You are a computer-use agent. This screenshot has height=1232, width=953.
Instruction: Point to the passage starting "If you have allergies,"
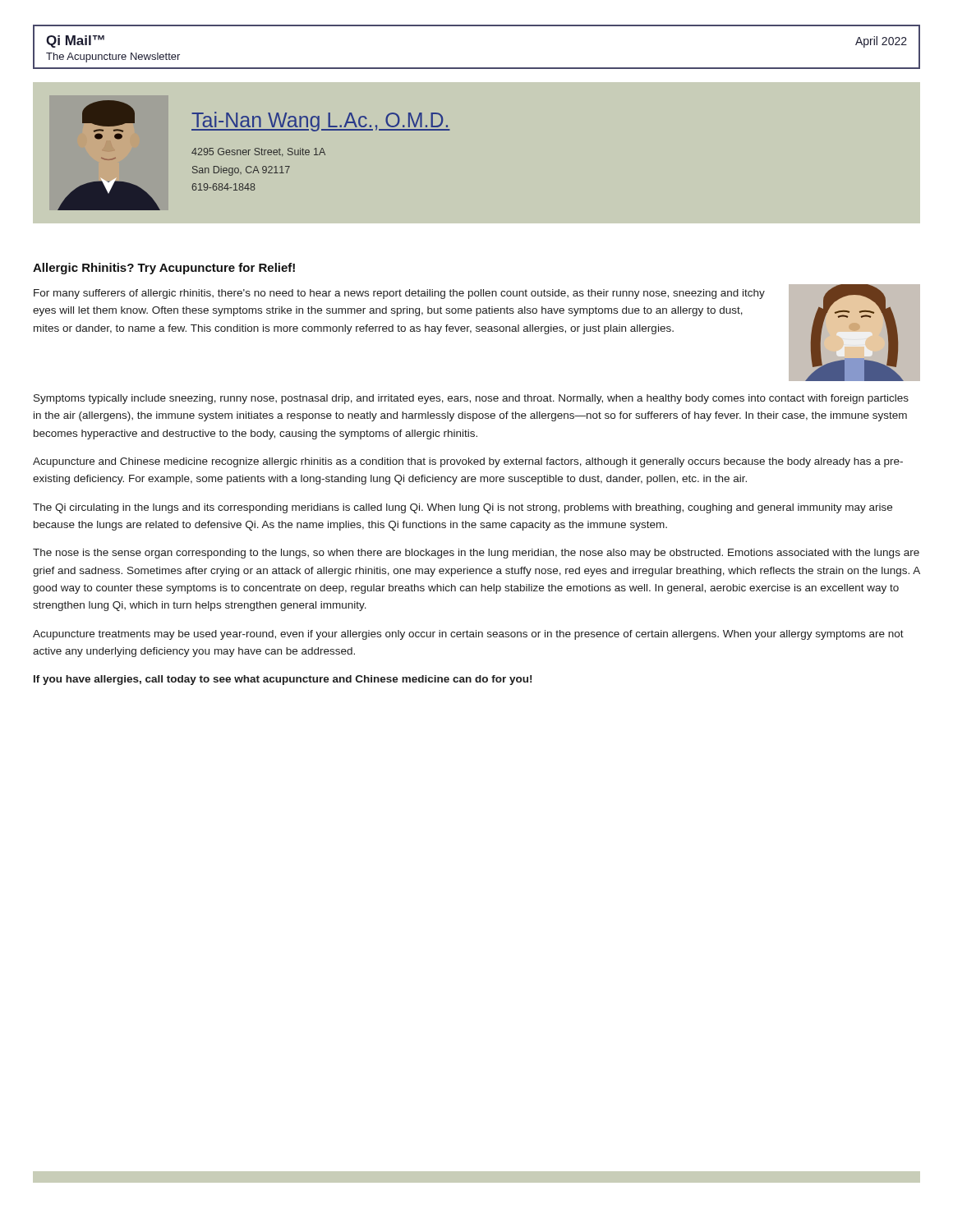[283, 679]
